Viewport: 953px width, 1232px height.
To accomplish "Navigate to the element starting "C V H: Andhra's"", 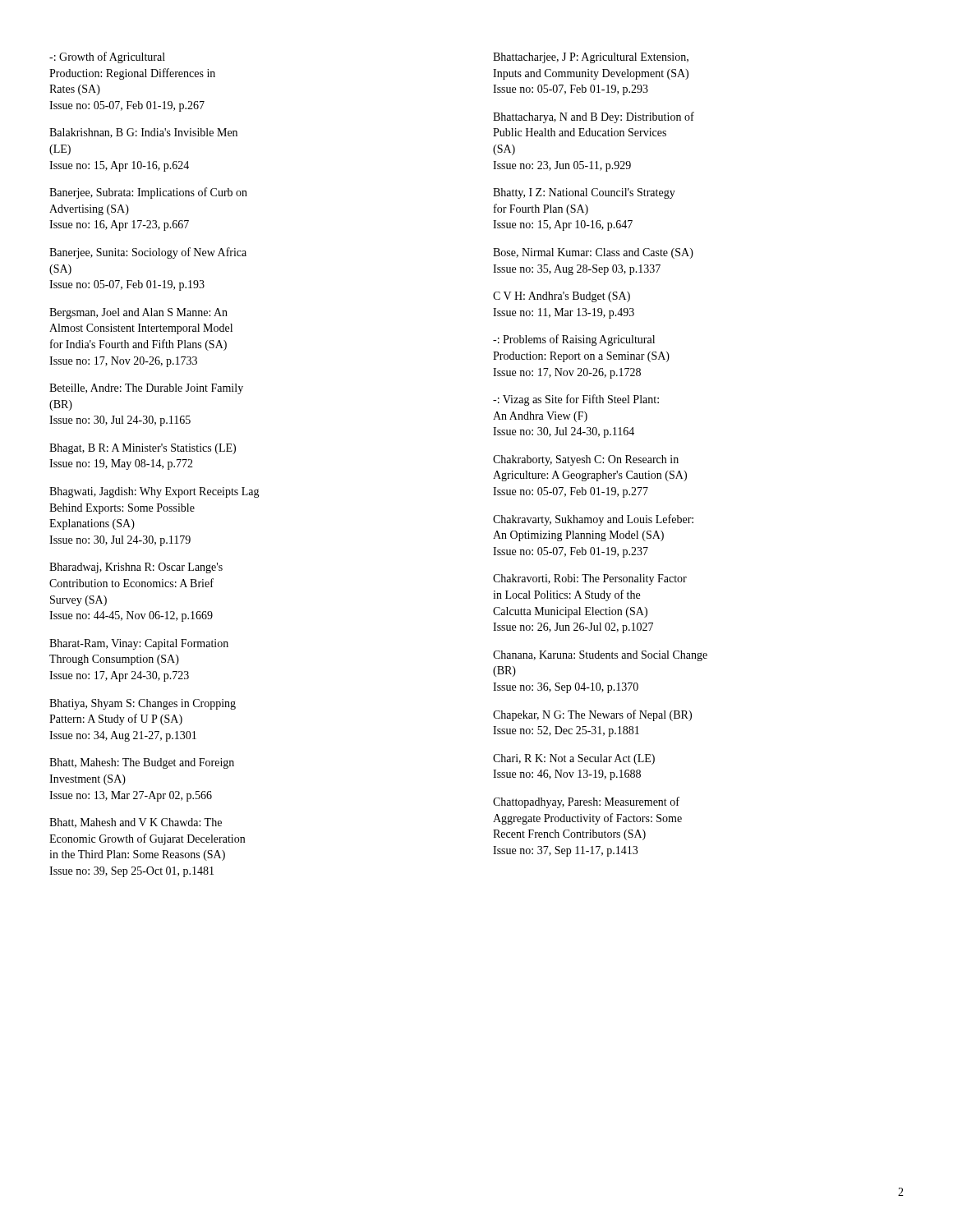I will click(x=562, y=297).
